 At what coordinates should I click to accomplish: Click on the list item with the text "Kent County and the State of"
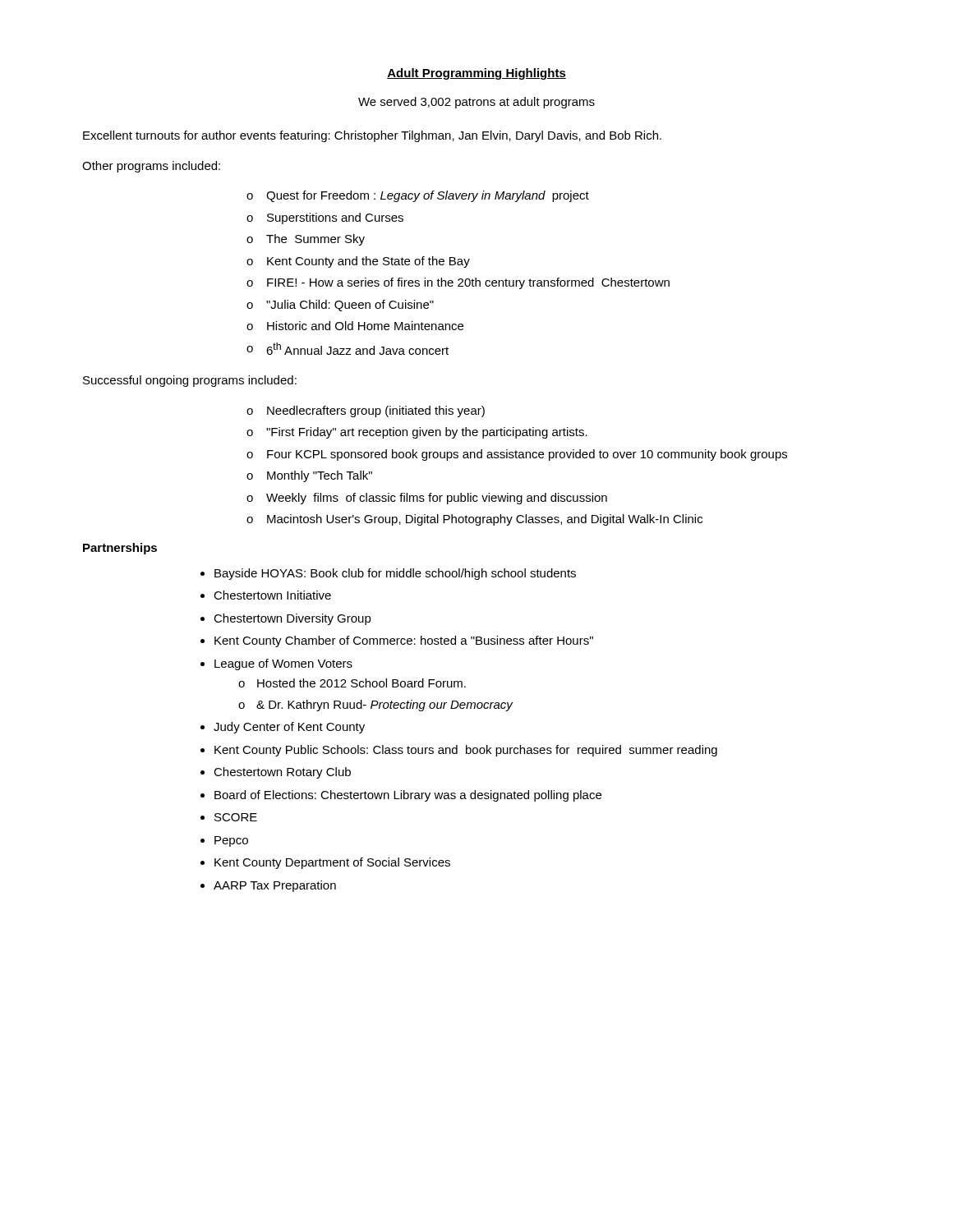coord(368,260)
